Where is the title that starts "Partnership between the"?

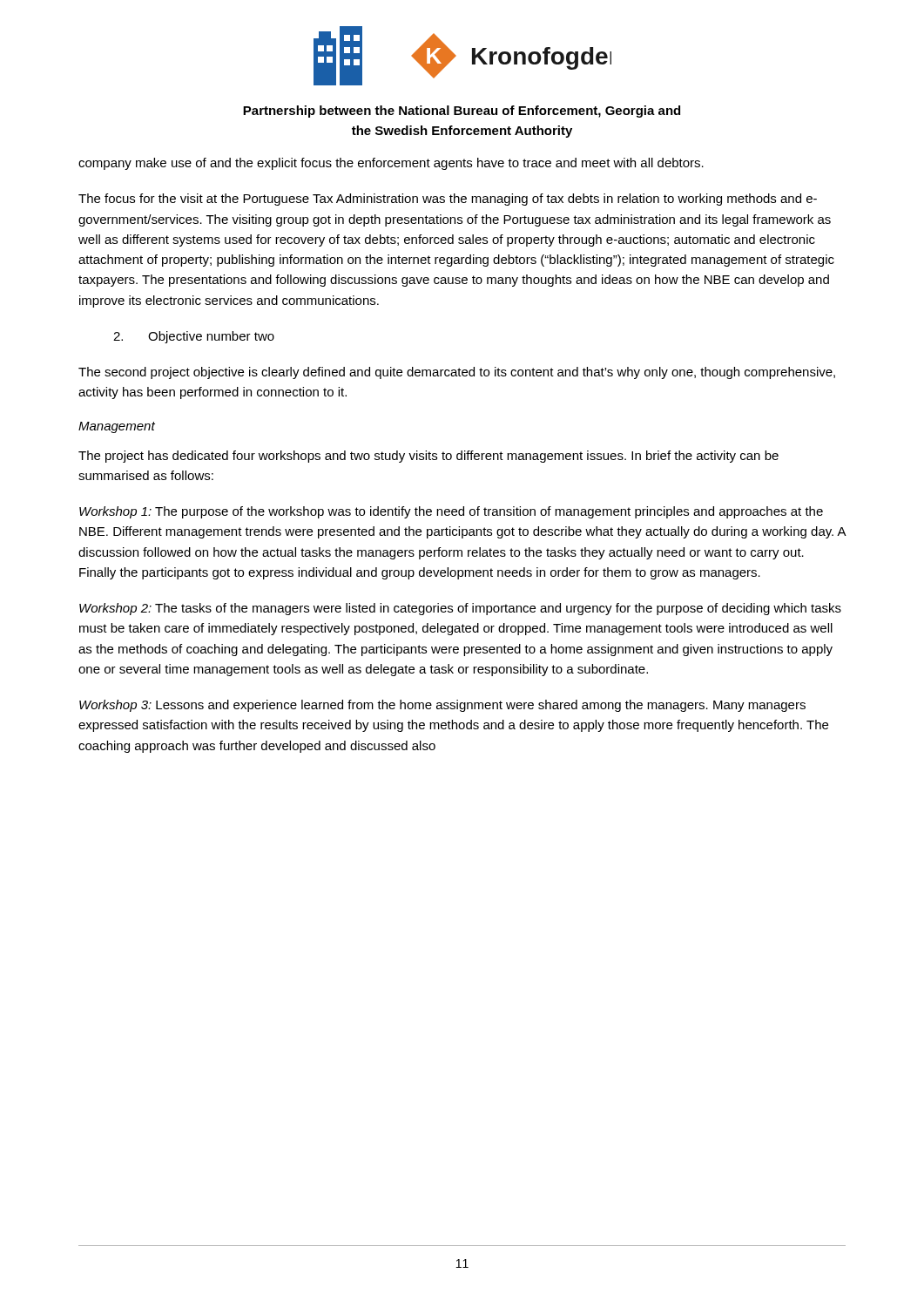tap(462, 120)
